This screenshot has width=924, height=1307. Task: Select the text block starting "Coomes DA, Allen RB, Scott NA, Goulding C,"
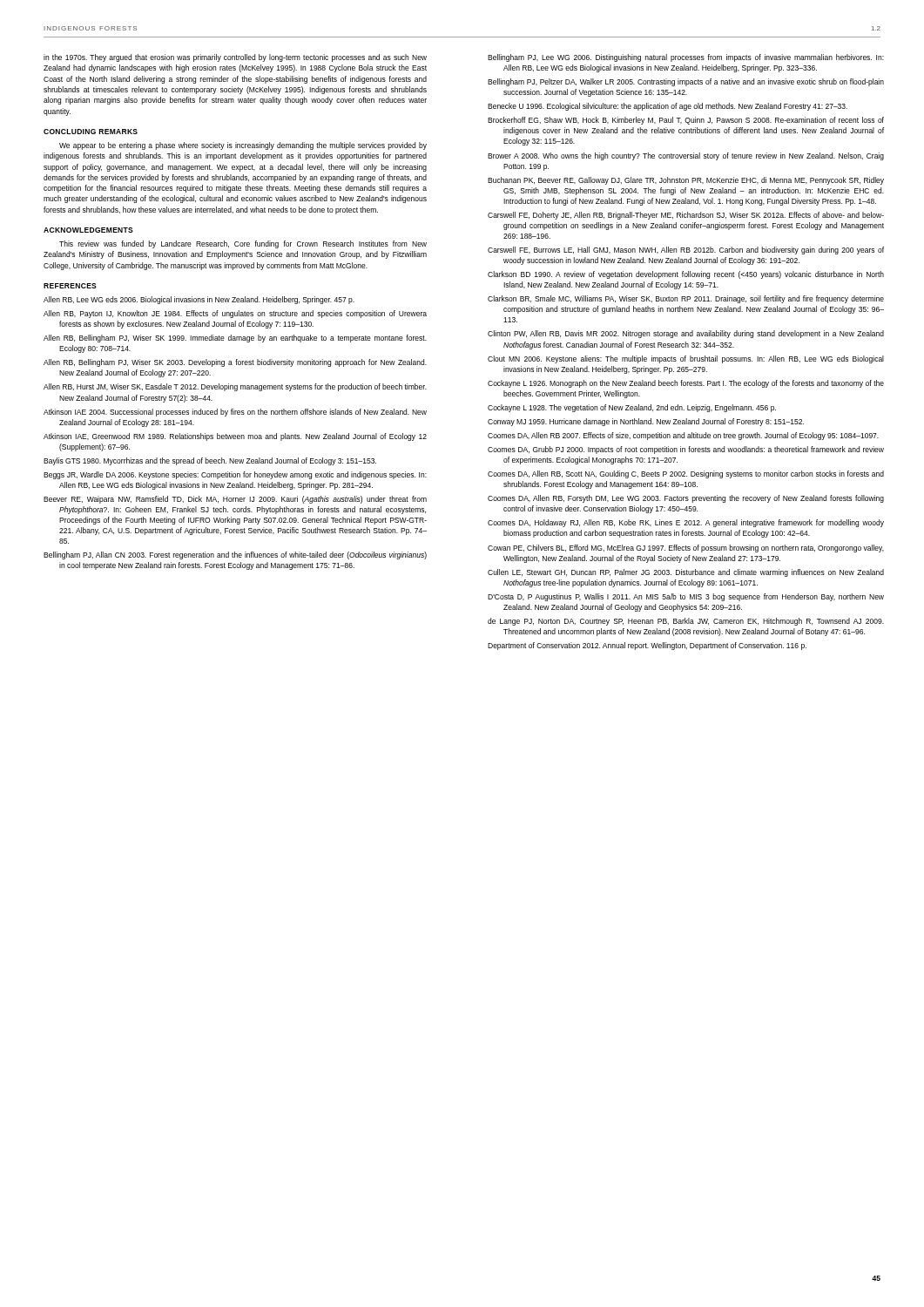(686, 479)
